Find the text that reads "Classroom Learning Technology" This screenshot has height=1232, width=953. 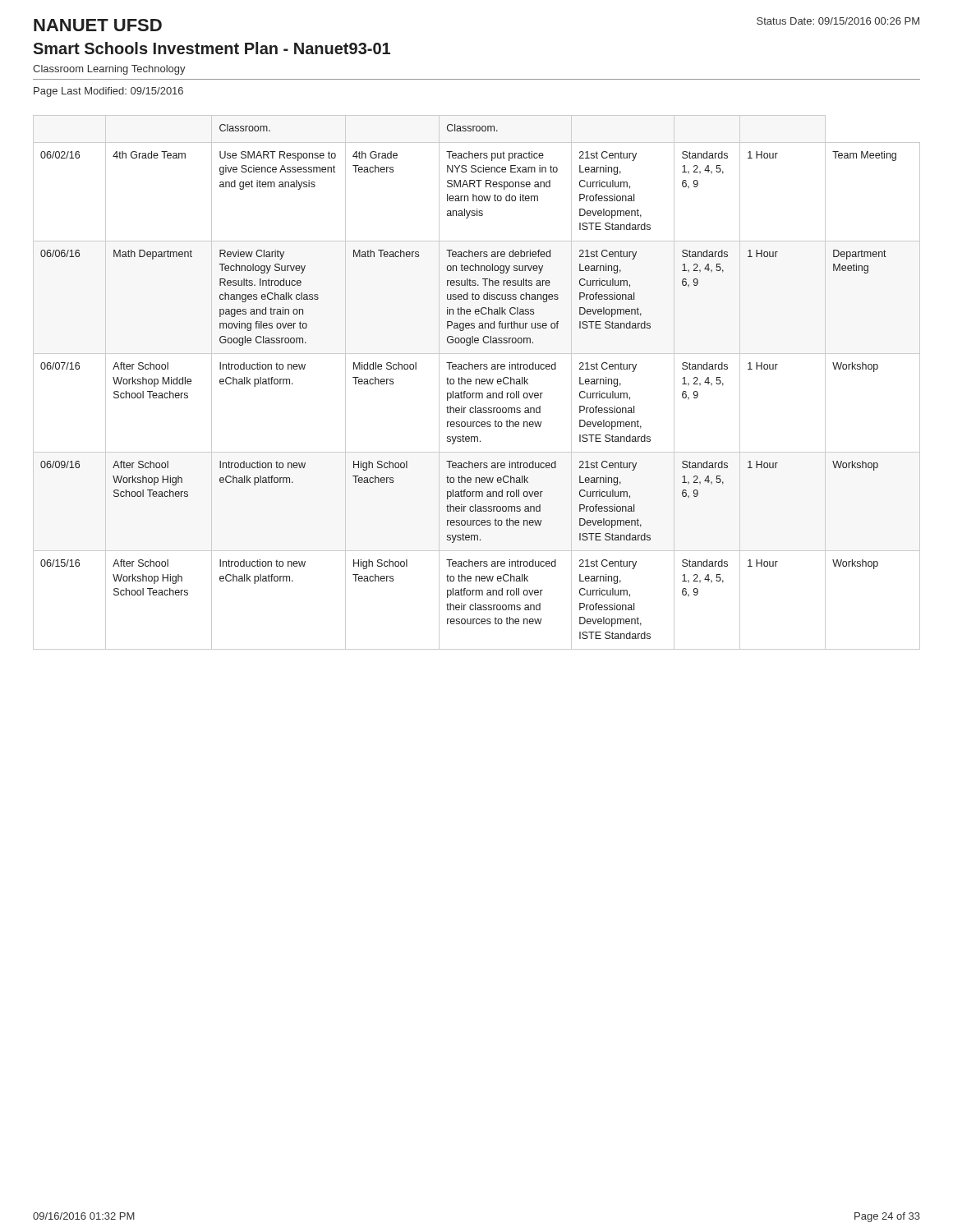tap(109, 69)
